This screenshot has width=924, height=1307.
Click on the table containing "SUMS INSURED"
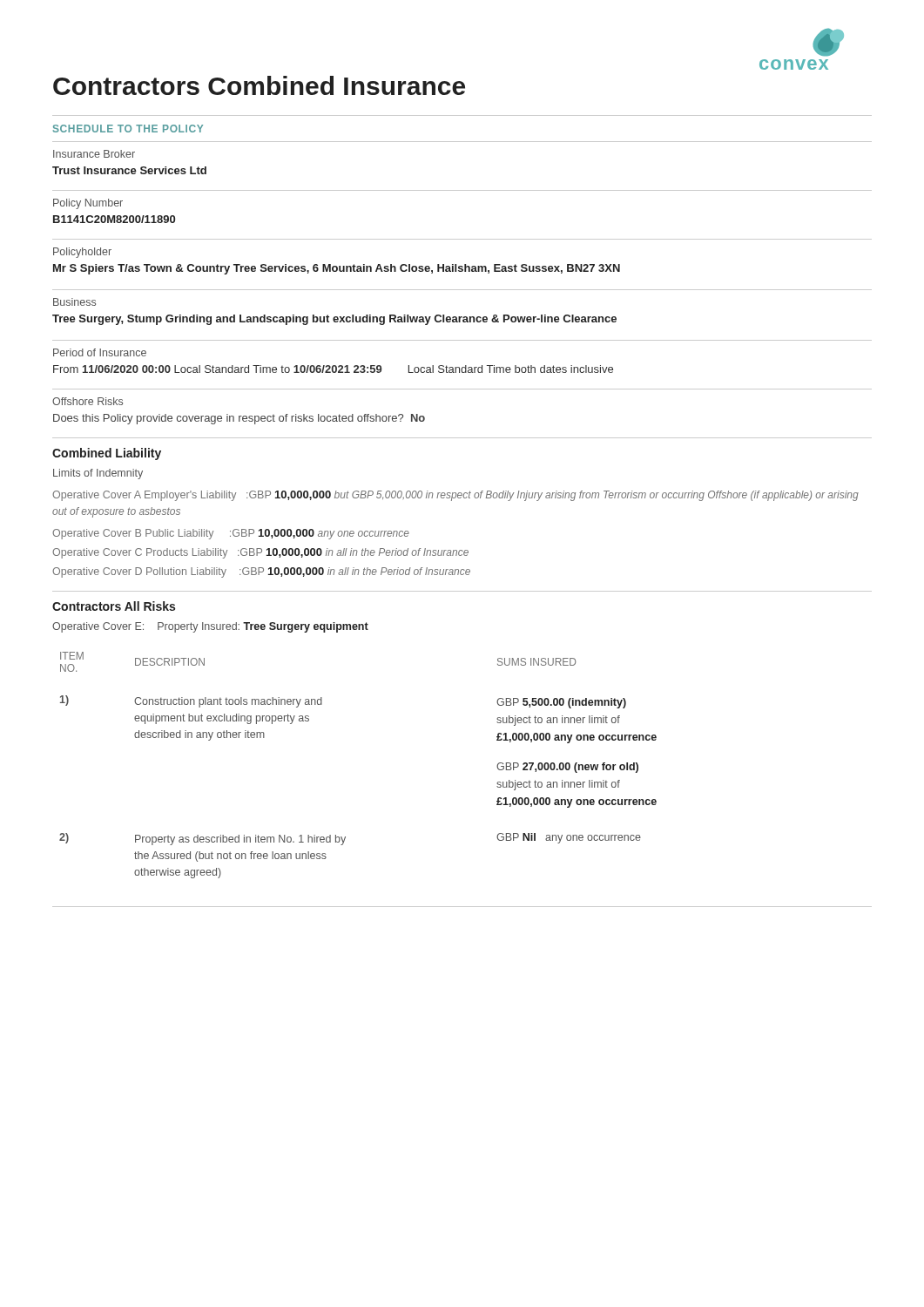[462, 769]
